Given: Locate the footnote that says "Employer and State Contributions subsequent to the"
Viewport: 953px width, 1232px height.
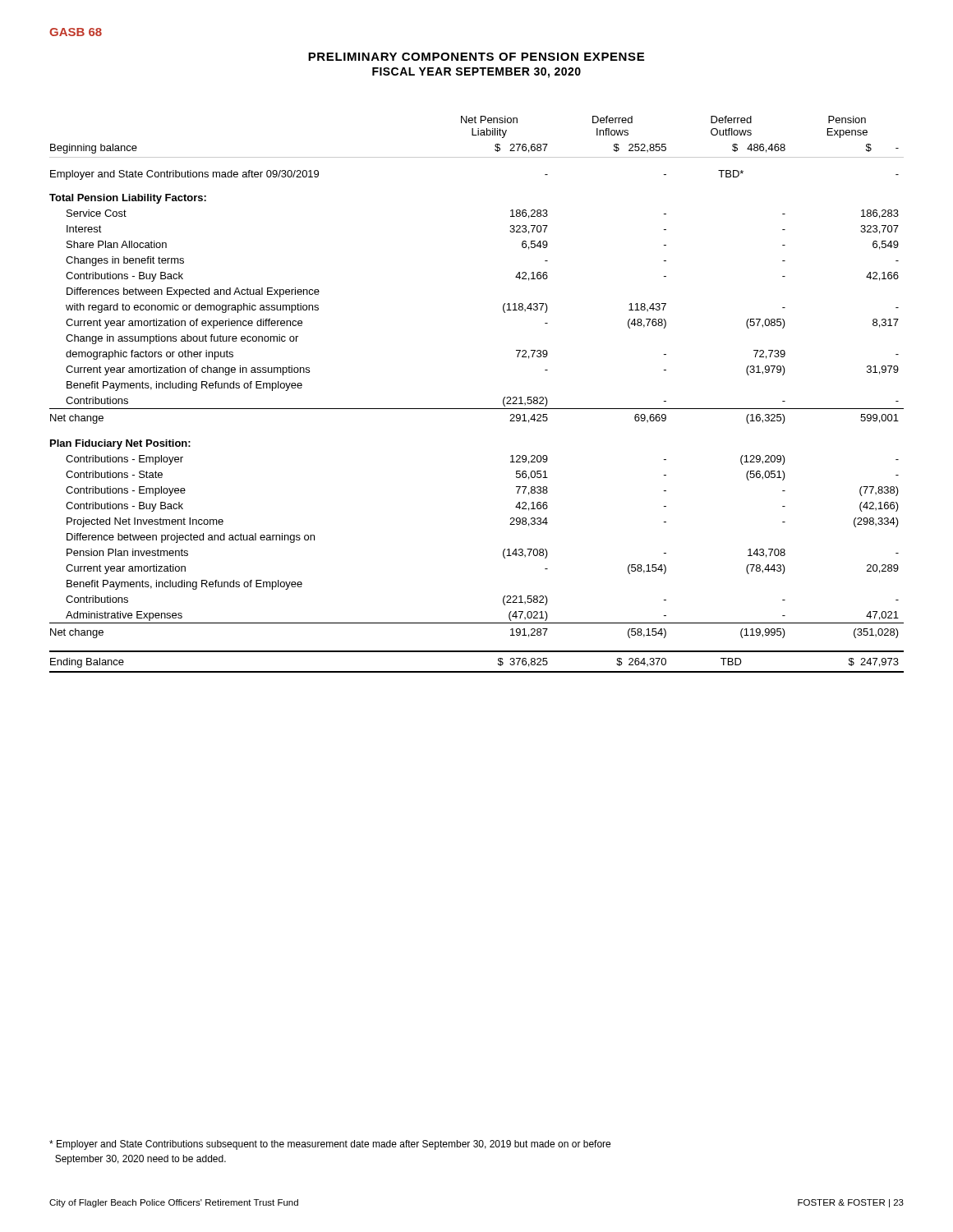Looking at the screenshot, I should pyautogui.click(x=476, y=1152).
